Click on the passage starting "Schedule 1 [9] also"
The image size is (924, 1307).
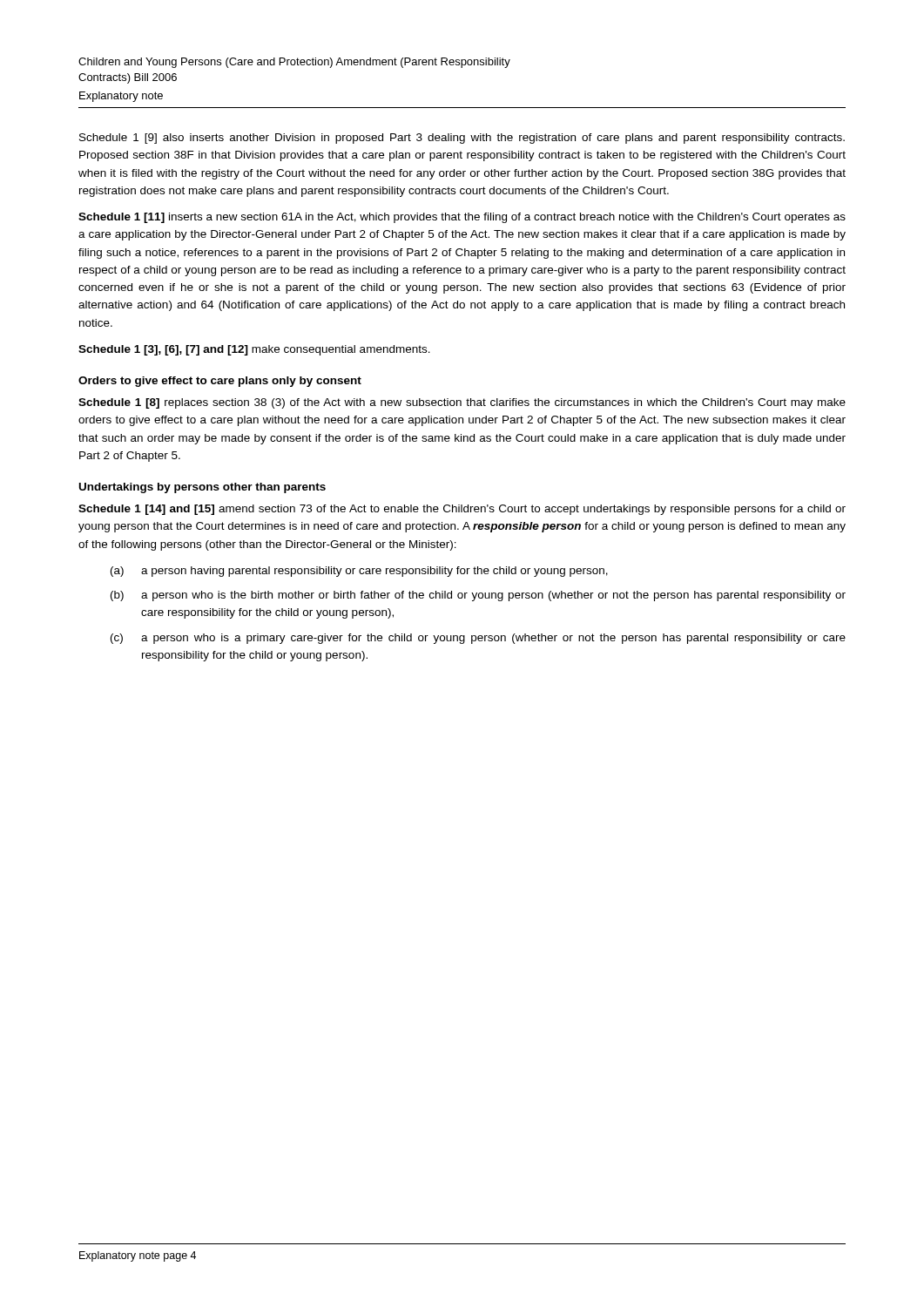(462, 164)
